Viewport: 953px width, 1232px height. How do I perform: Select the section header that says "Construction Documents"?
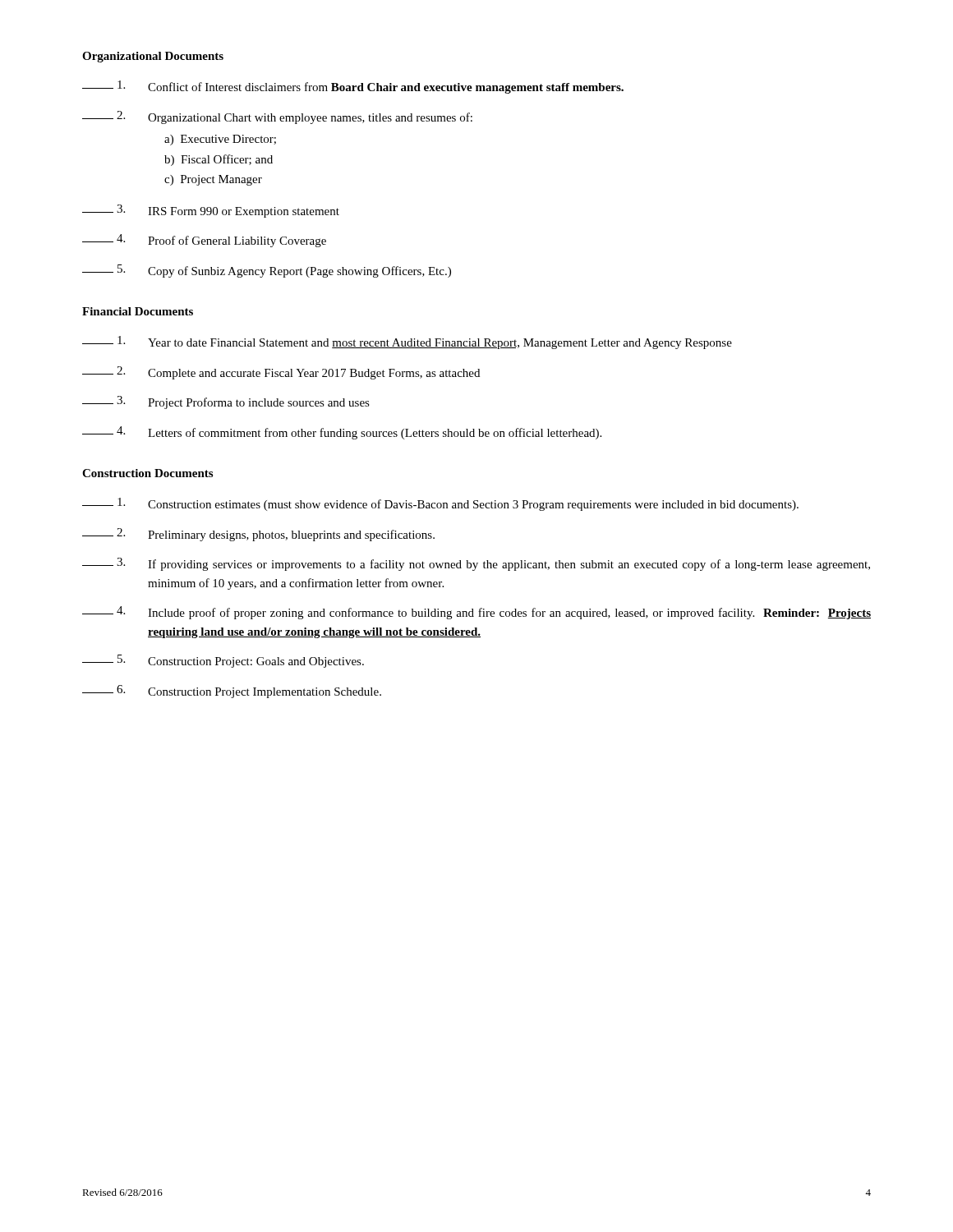coord(148,473)
